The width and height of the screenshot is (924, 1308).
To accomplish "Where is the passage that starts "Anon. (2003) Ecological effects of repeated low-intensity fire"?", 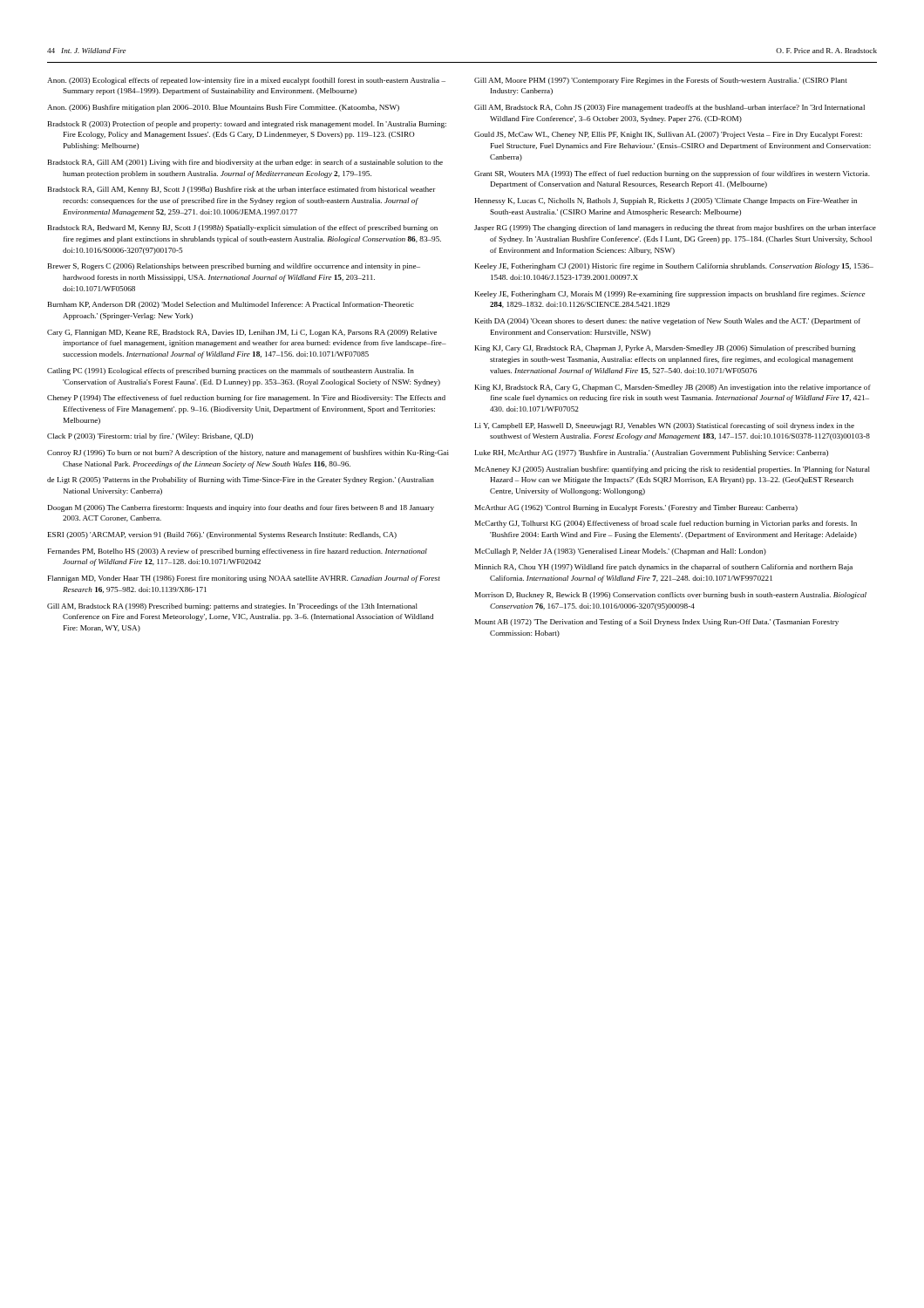I will (246, 85).
